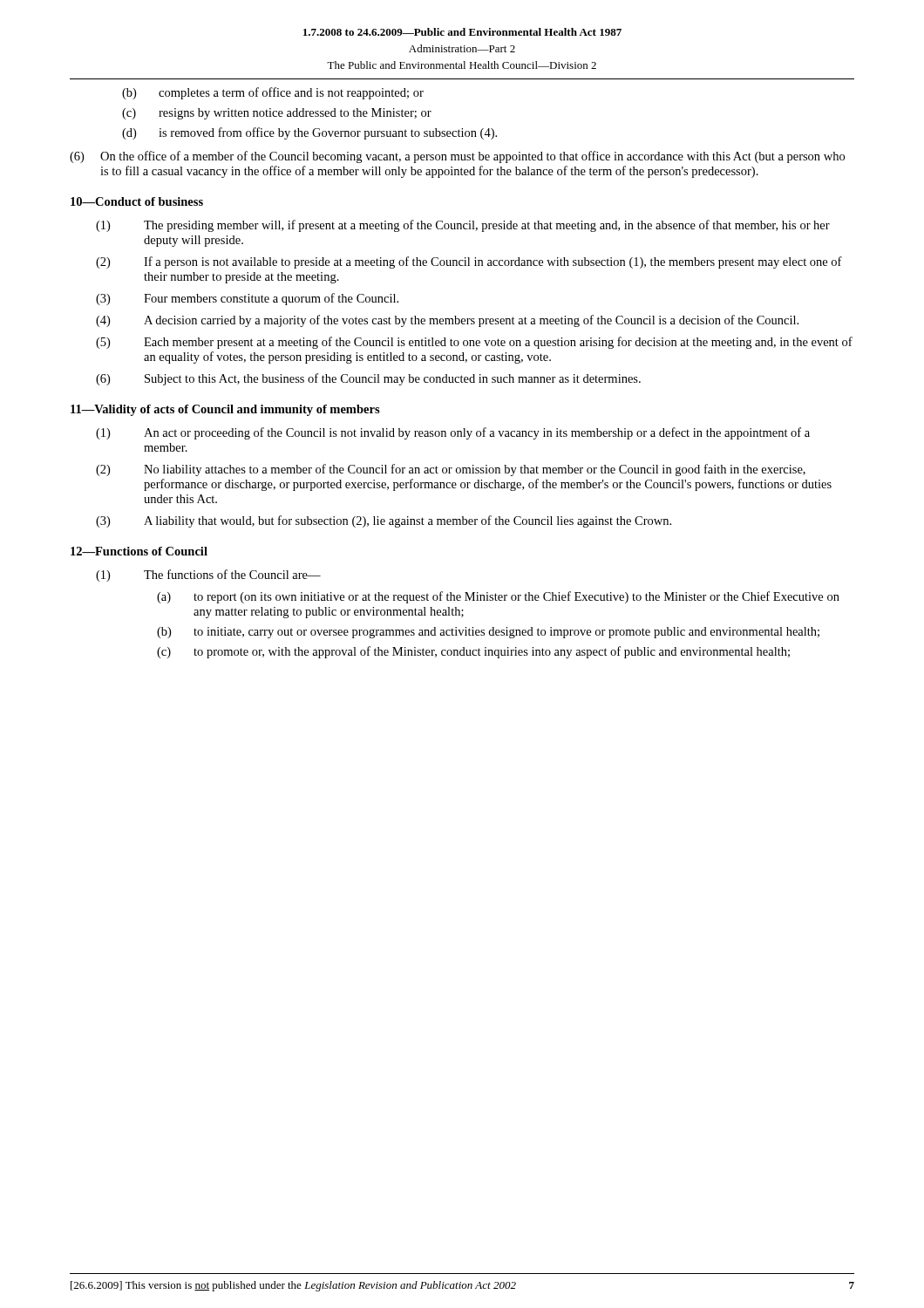The image size is (924, 1308).
Task: Point to the region starting "(6) On the"
Action: coord(462,164)
